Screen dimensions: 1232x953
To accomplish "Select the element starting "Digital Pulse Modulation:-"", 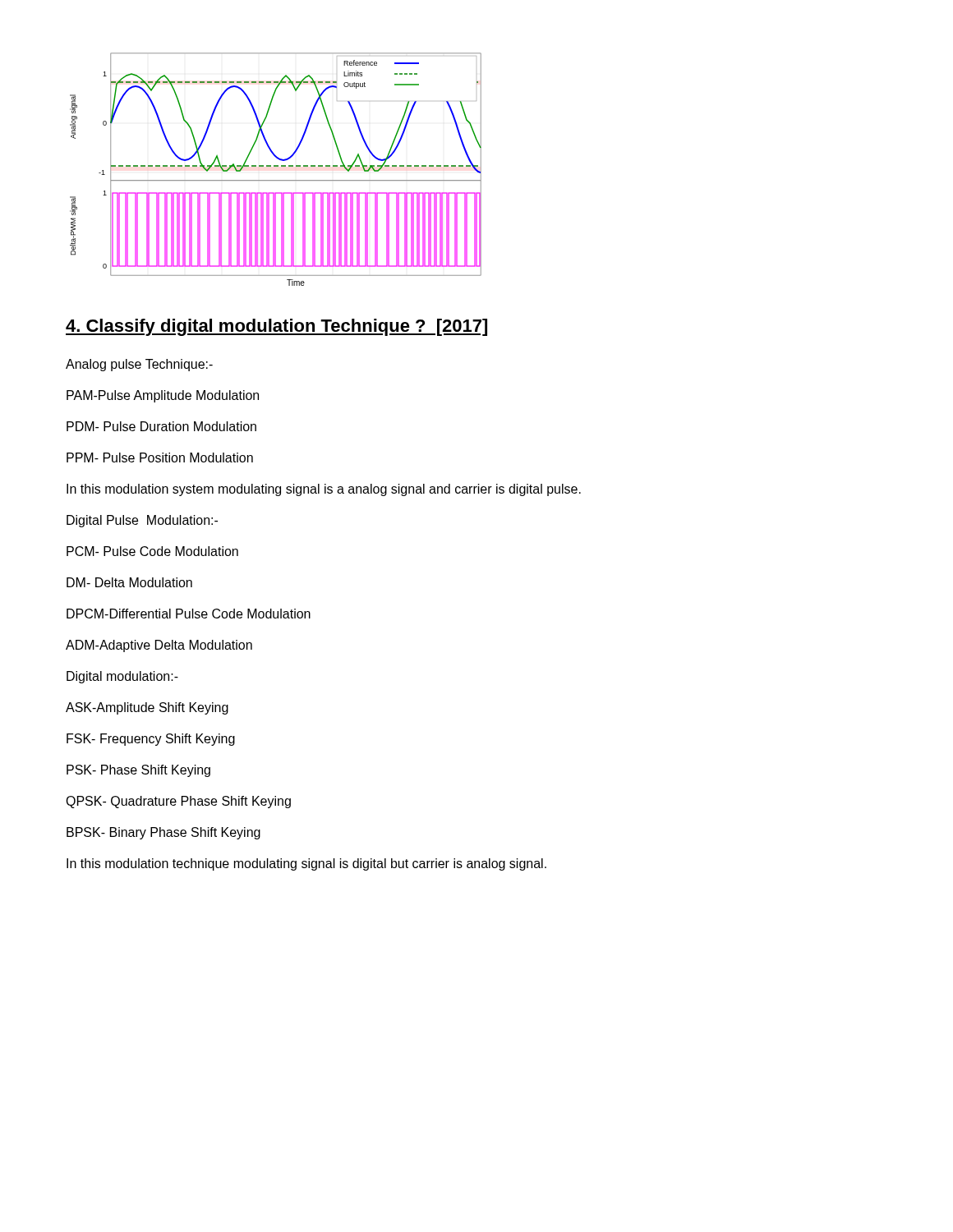I will (142, 520).
